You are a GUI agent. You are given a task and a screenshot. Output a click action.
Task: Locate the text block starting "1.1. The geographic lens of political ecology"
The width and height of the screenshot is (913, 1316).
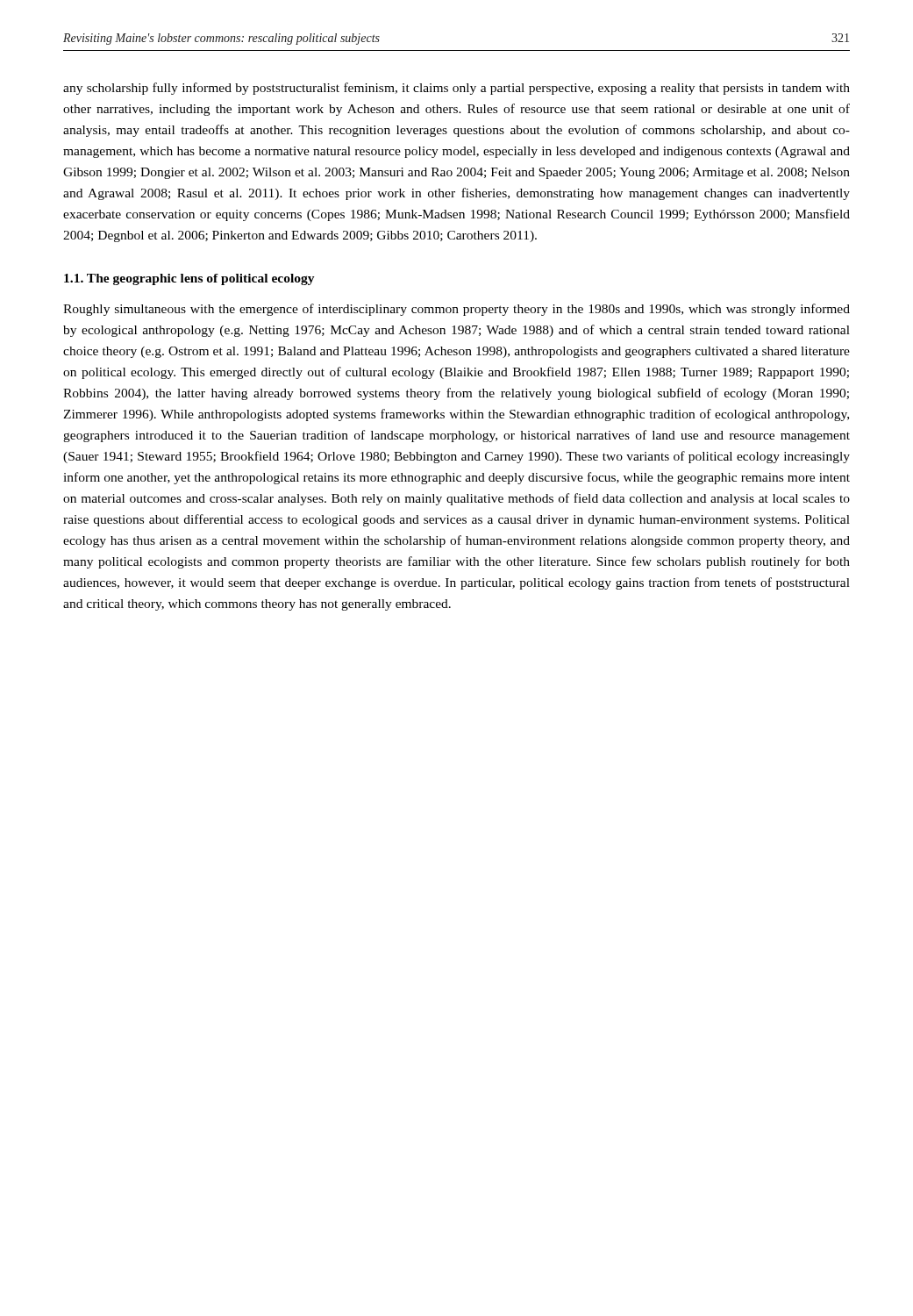coord(189,278)
